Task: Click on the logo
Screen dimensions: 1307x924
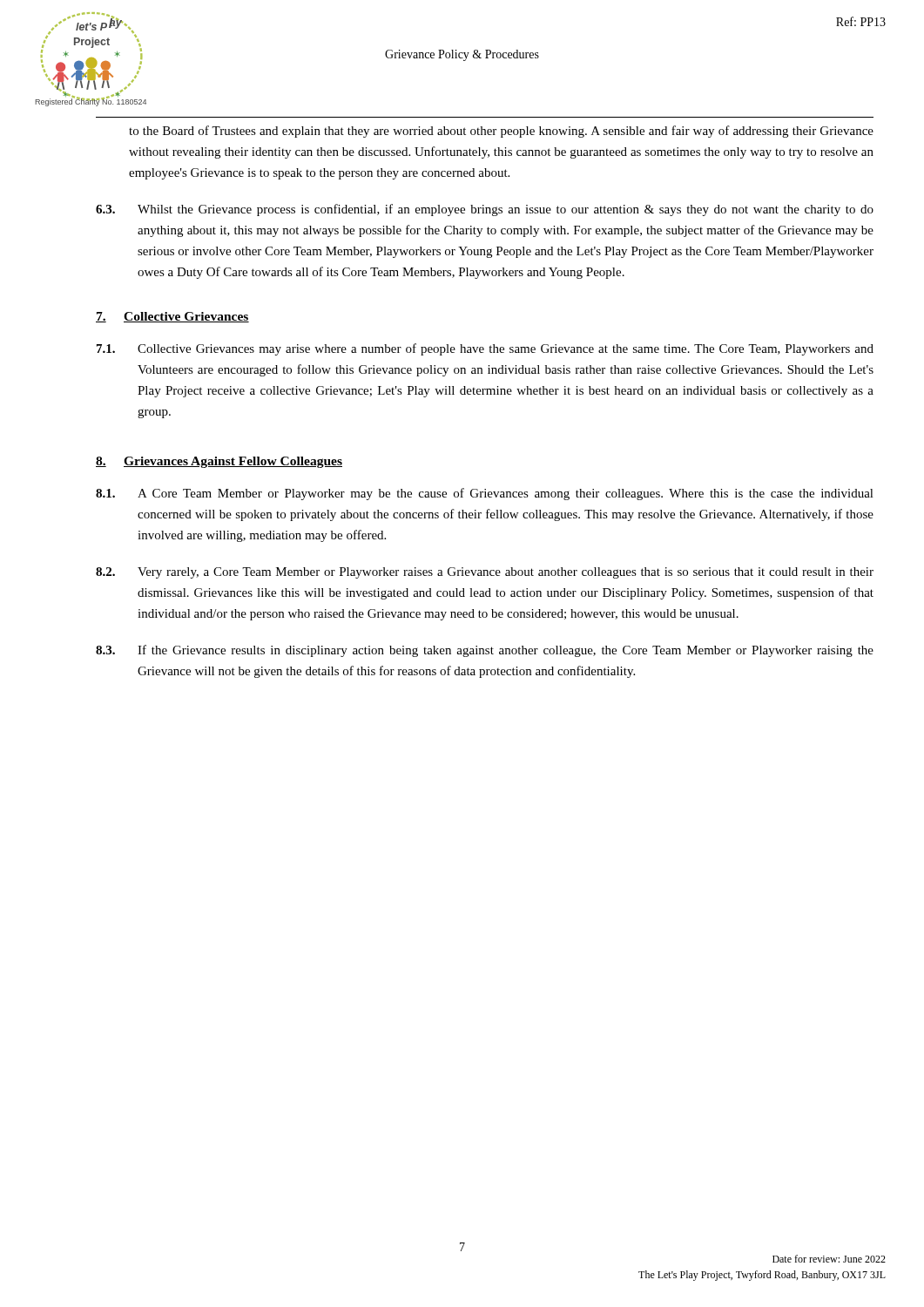Action: [96, 60]
